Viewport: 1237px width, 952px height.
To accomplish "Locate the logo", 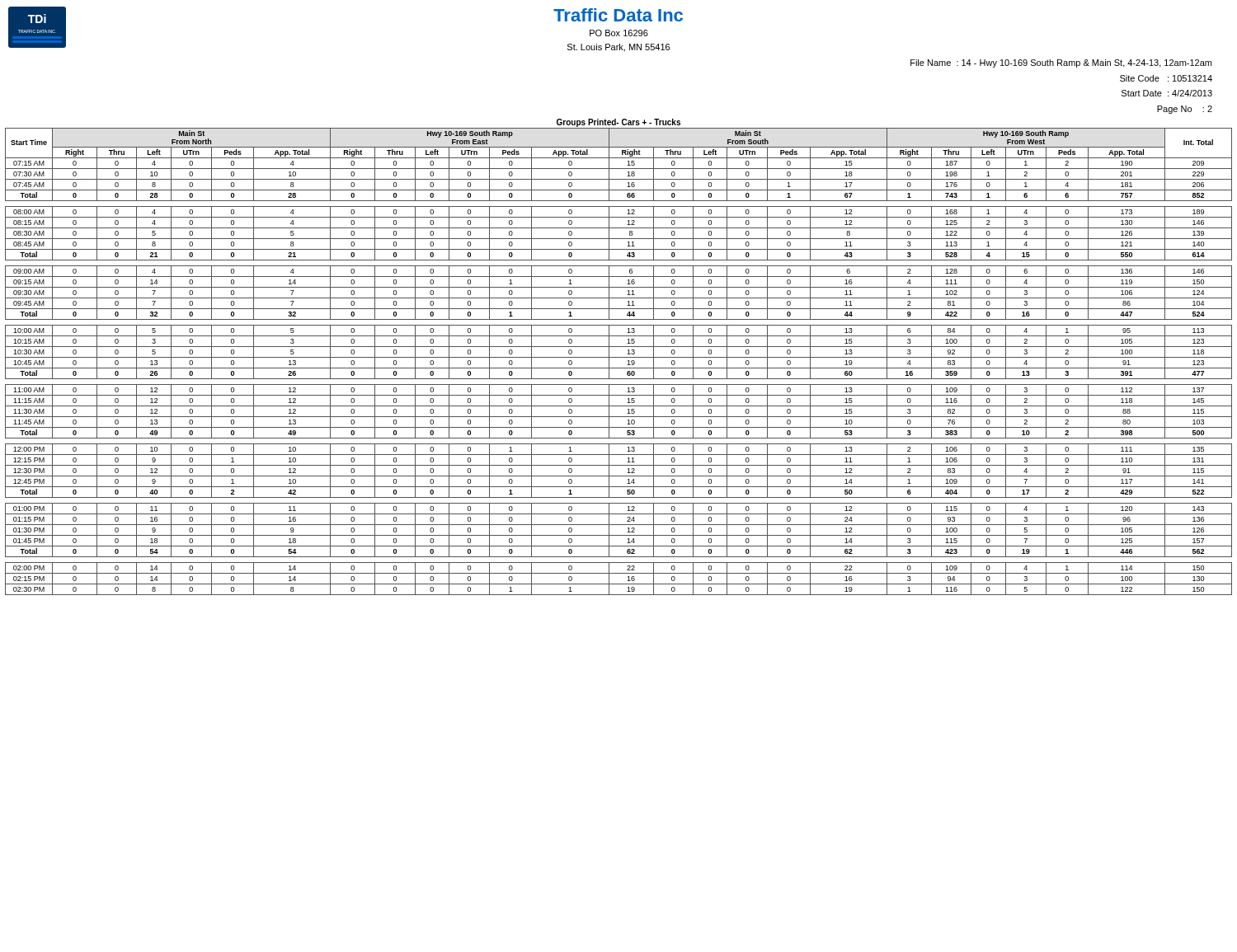I will (37, 27).
